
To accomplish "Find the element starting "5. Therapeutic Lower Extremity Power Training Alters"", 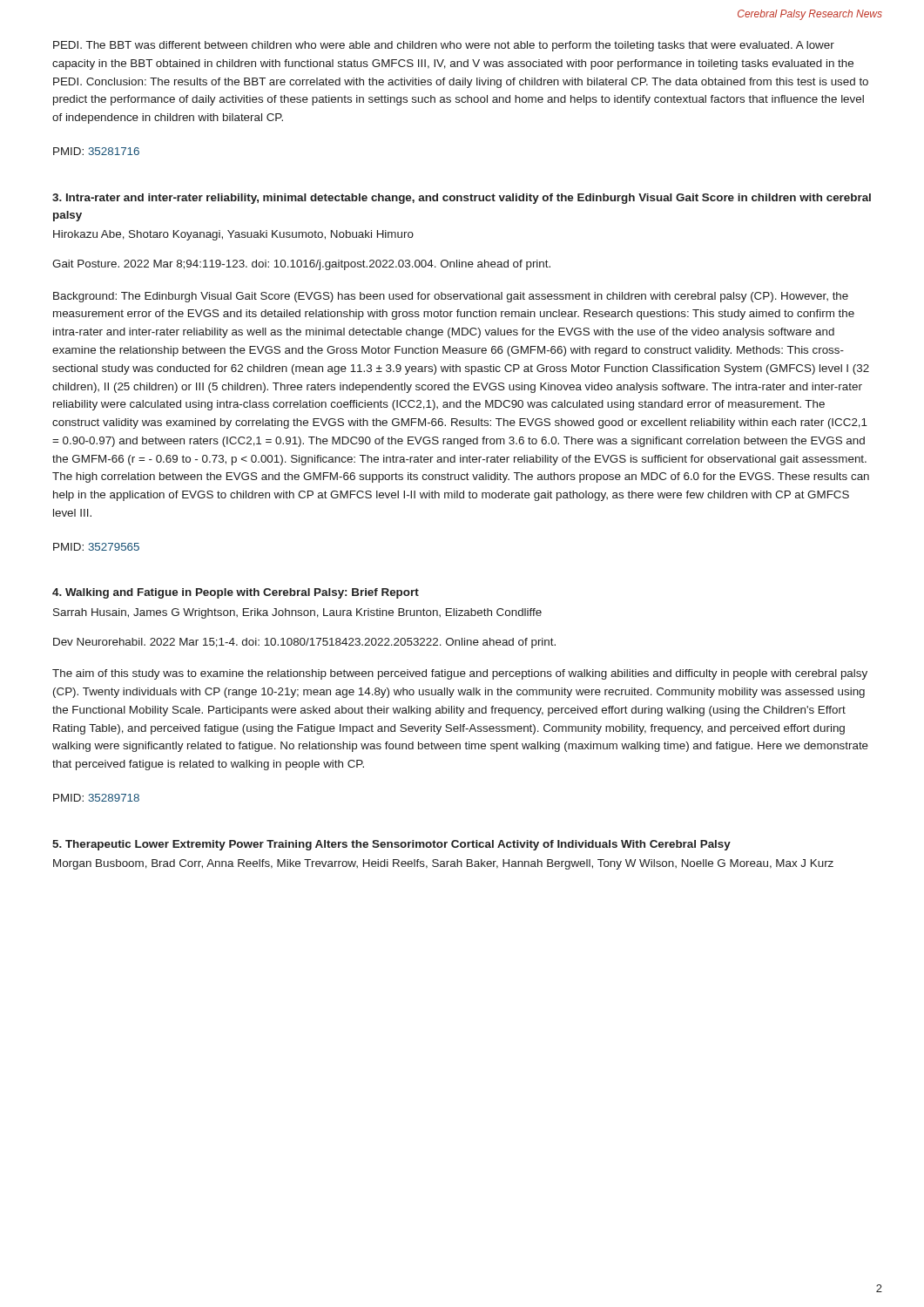I will click(462, 844).
